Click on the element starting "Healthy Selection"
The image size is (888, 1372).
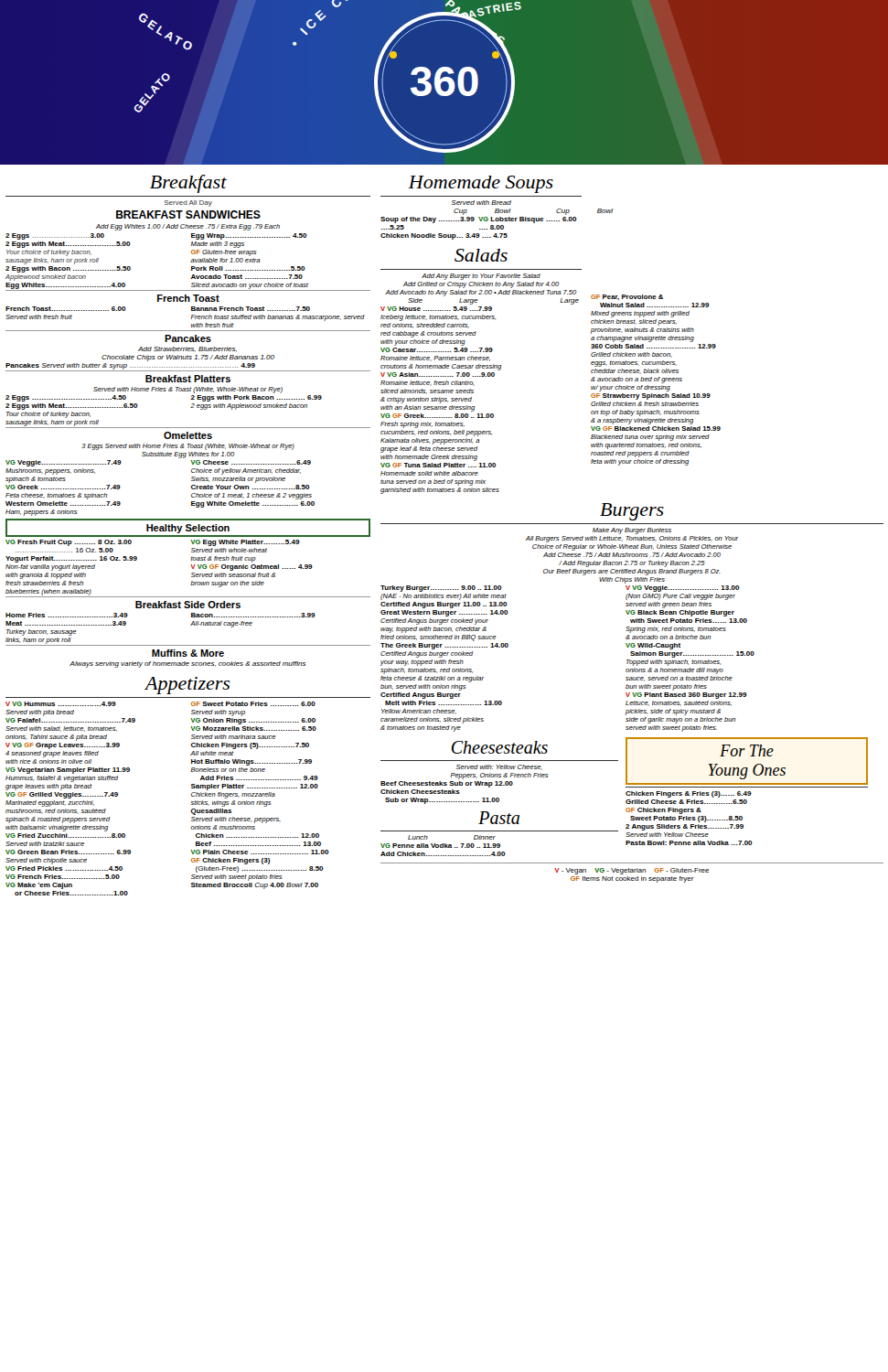click(x=188, y=528)
